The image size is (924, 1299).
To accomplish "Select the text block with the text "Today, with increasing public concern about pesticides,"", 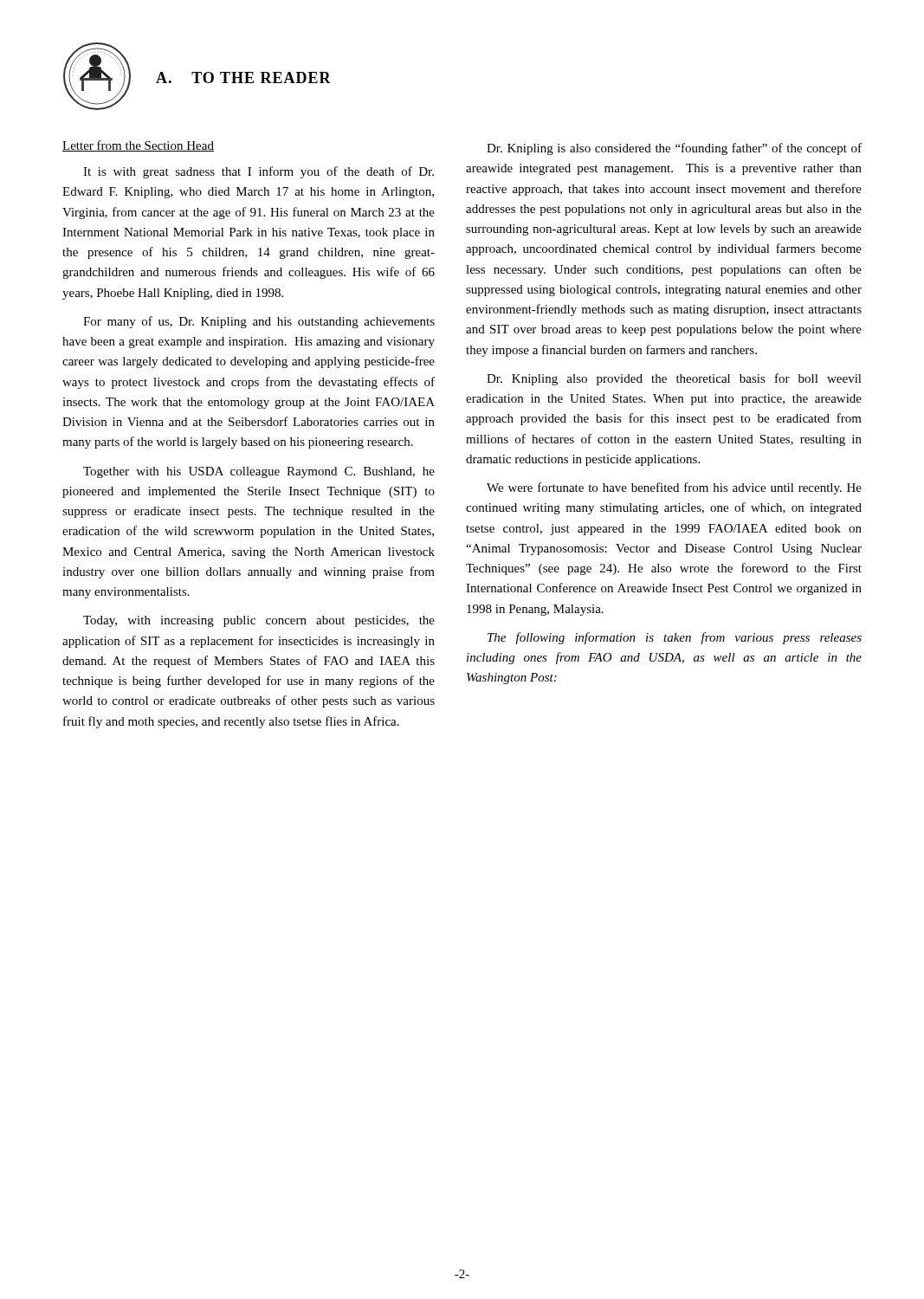I will point(249,671).
